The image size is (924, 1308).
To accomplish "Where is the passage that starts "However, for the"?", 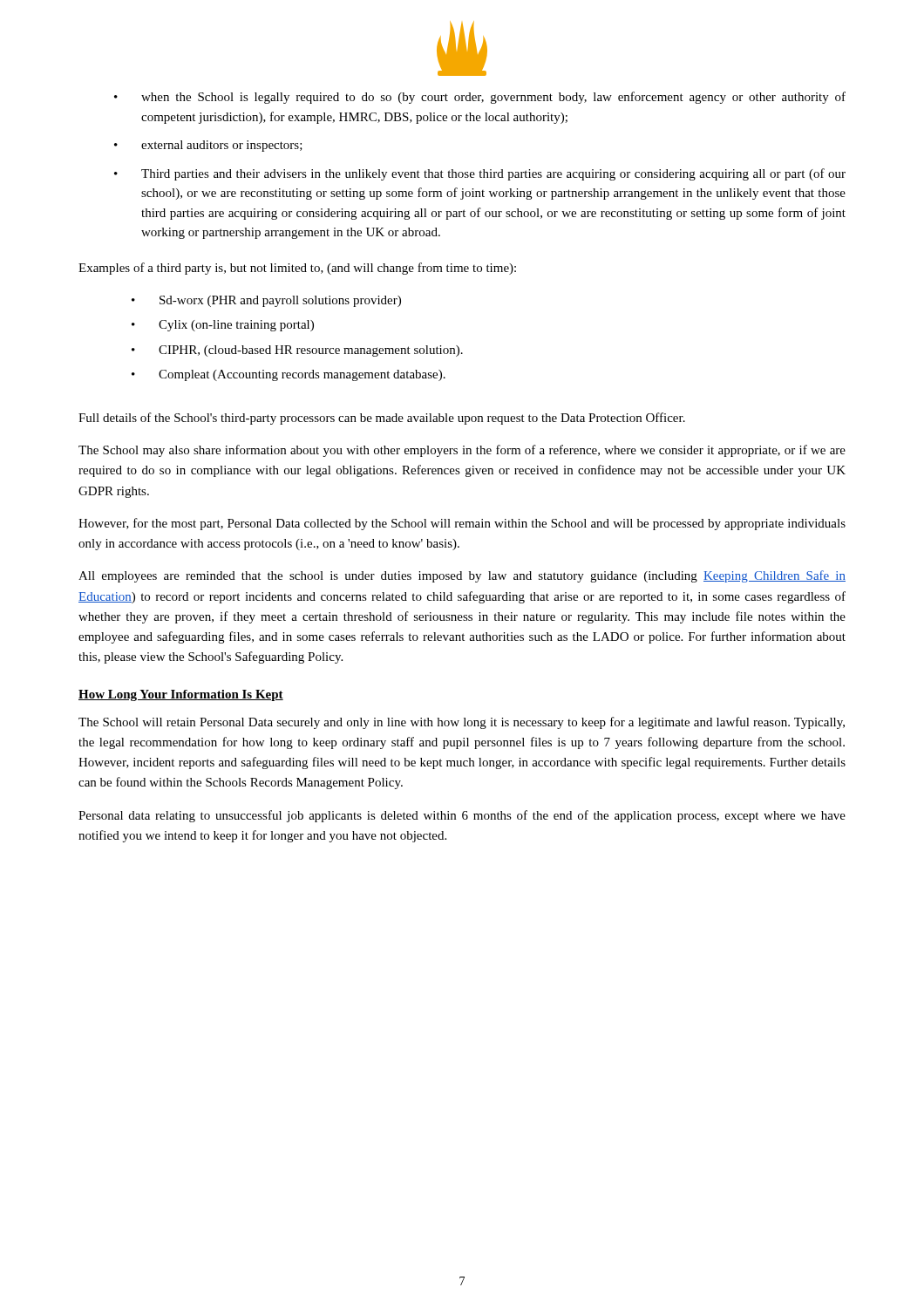I will pyautogui.click(x=462, y=533).
